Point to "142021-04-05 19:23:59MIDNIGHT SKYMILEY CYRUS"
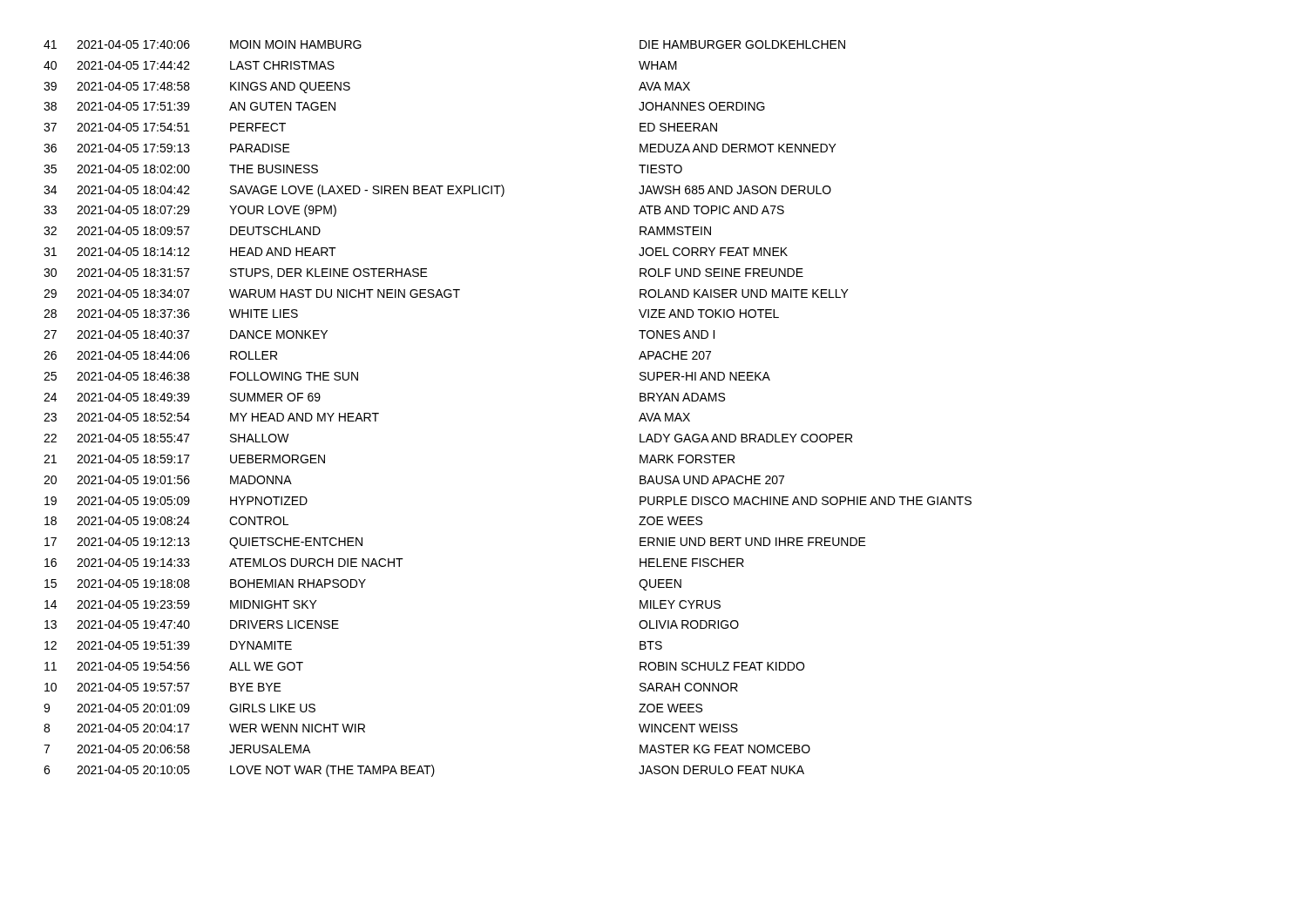 tap(654, 605)
